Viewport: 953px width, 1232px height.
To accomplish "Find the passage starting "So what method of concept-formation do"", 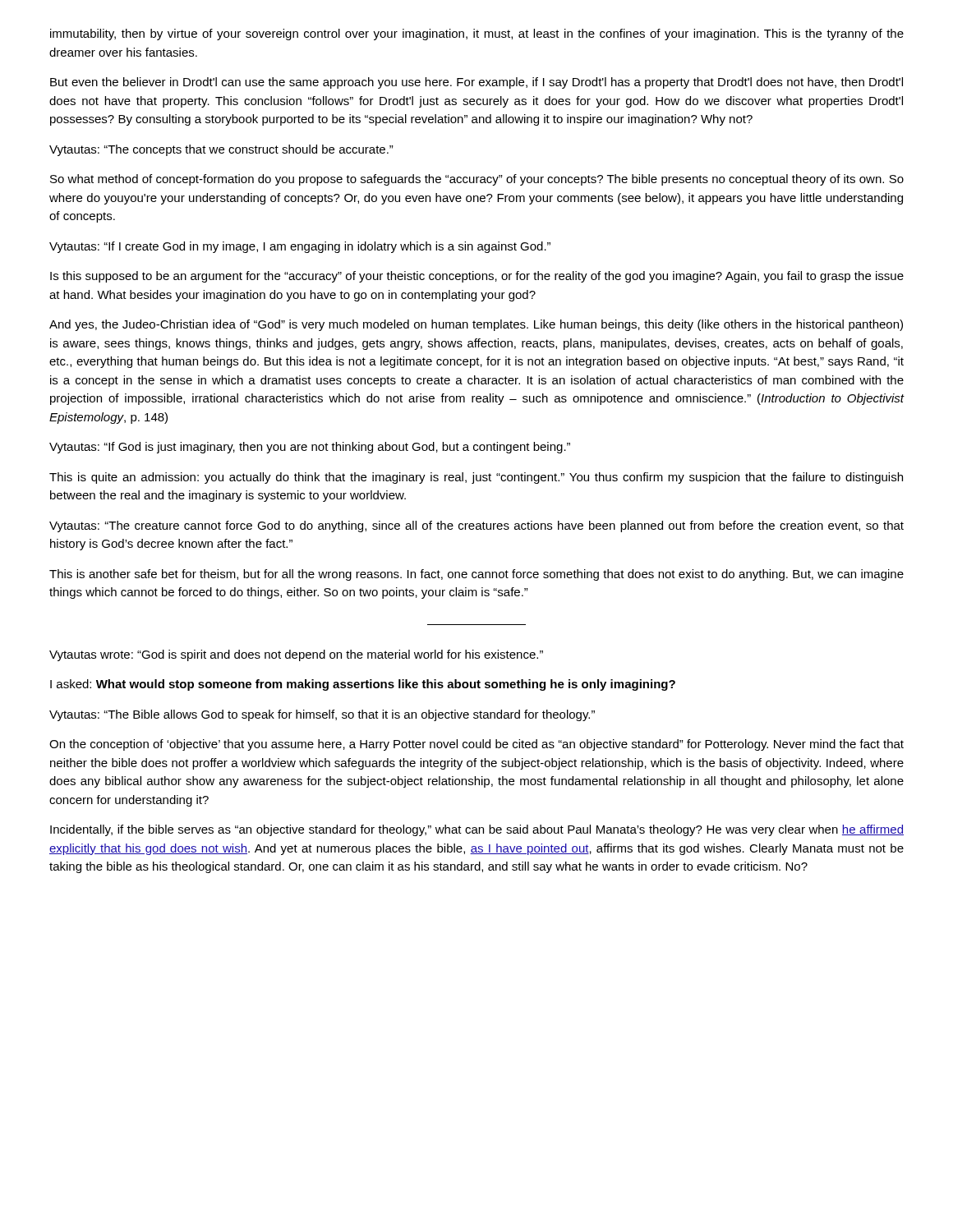I will (476, 197).
